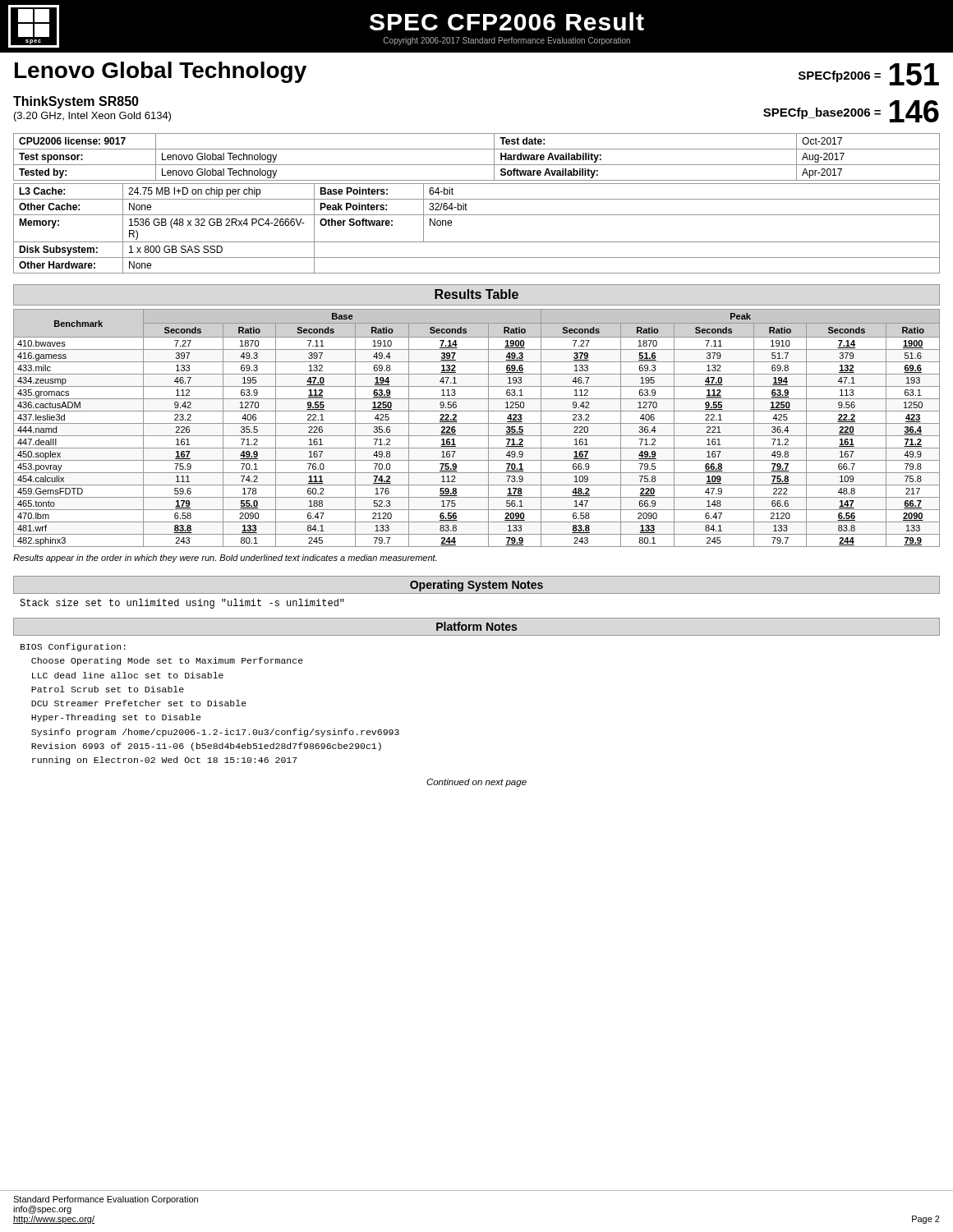The height and width of the screenshot is (1232, 953).
Task: Locate the table with the text "CPU2006 license: 9017"
Action: (x=476, y=157)
